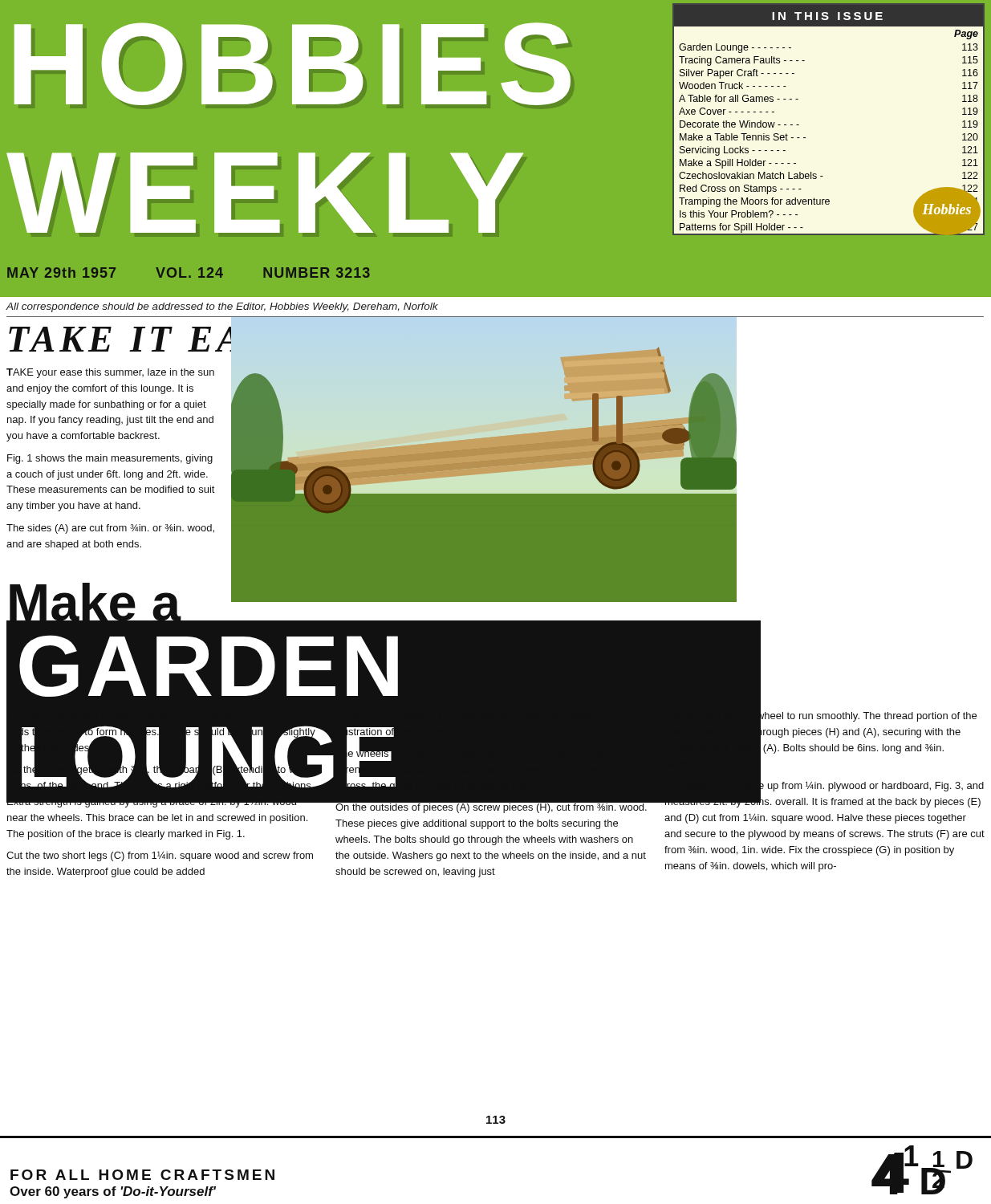Find the block on this page that starts "enough play for the wheel to run"
This screenshot has height=1204, width=991.
pyautogui.click(x=825, y=791)
